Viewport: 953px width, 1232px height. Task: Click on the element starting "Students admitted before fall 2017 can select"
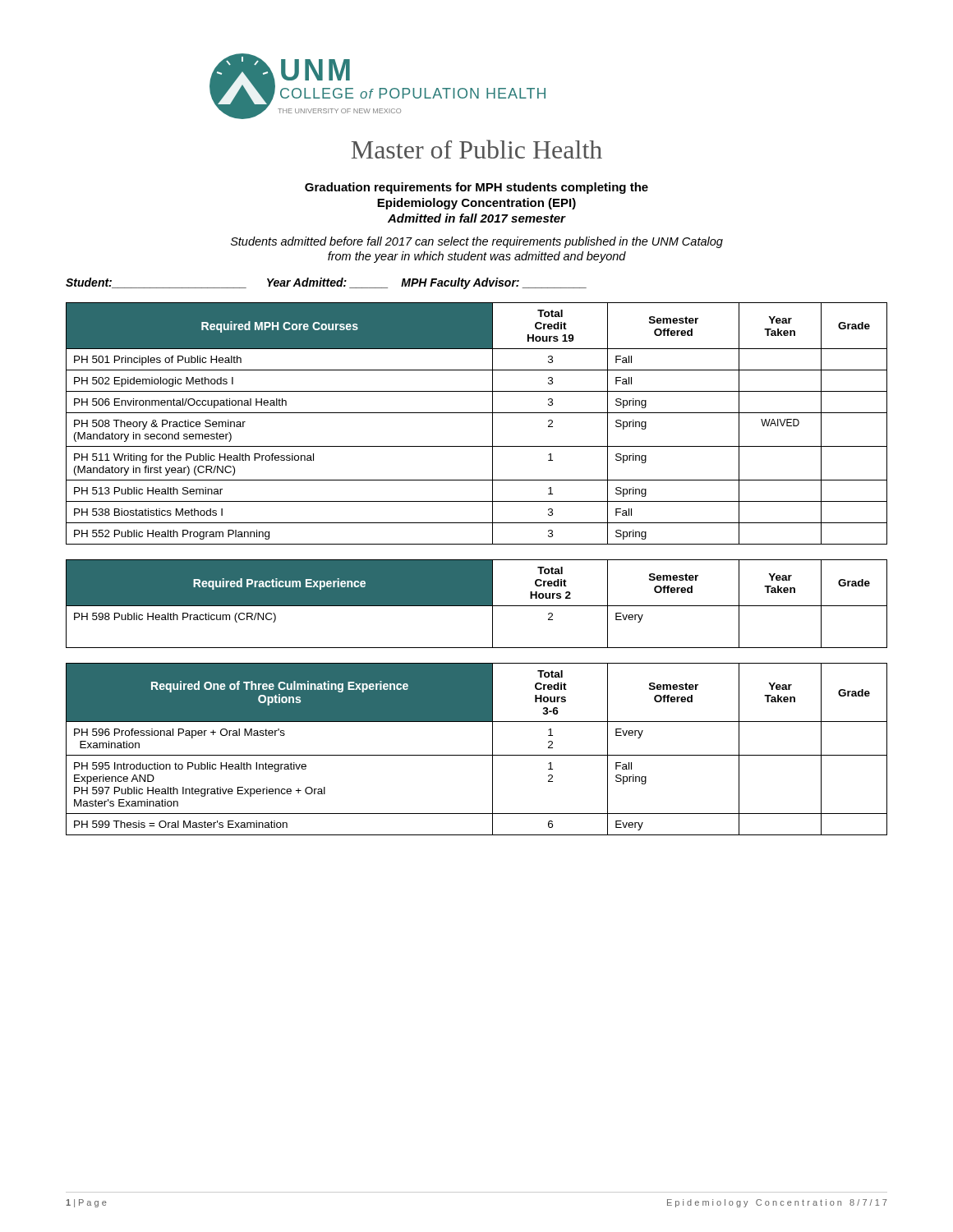pos(476,249)
